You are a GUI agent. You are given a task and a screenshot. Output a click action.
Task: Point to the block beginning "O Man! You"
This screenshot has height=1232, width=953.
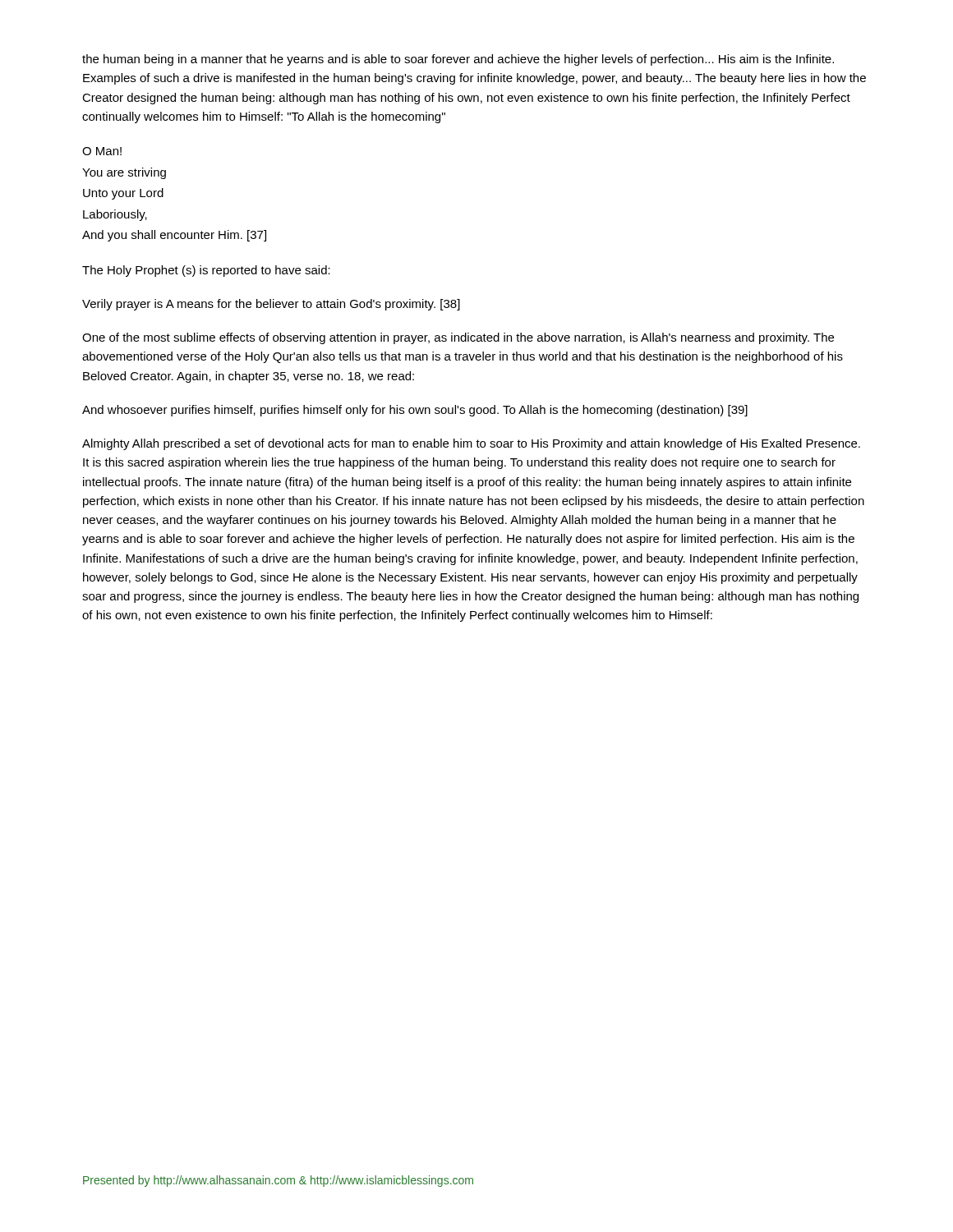click(102, 151)
